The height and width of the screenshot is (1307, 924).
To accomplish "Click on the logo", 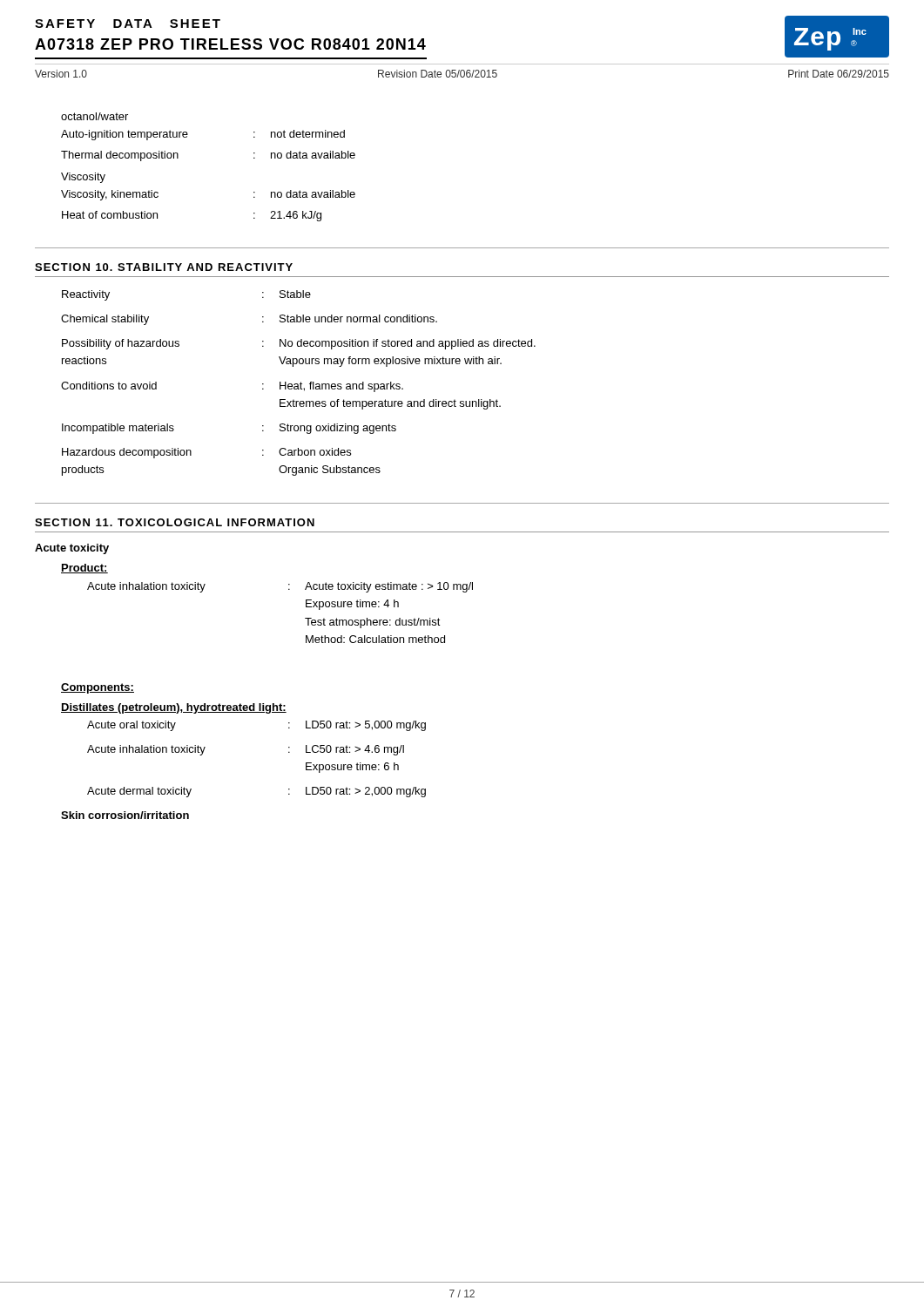I will point(837,38).
